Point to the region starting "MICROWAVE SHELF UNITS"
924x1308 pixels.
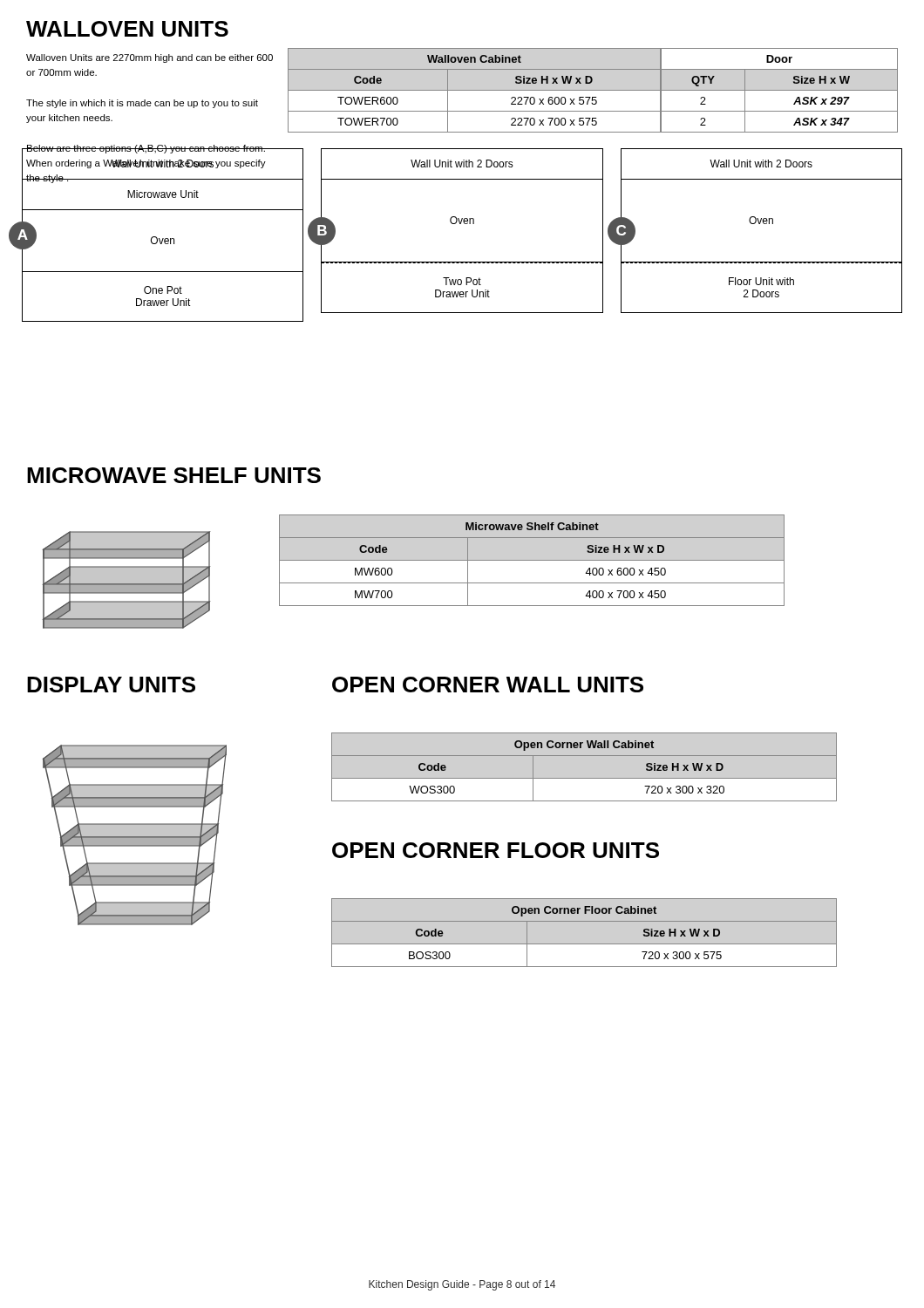click(x=174, y=475)
